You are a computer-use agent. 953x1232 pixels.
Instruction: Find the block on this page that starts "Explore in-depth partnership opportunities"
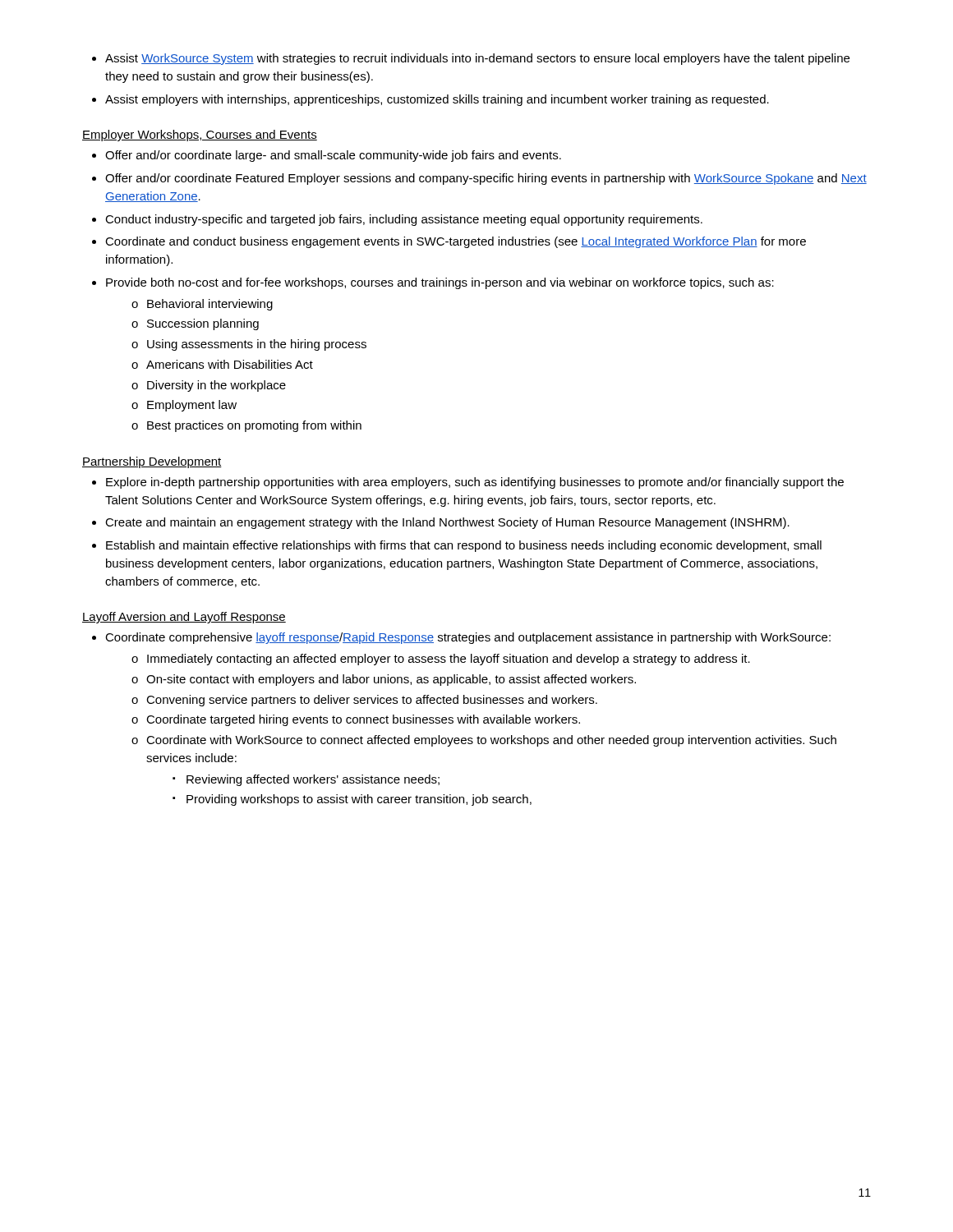click(x=488, y=491)
